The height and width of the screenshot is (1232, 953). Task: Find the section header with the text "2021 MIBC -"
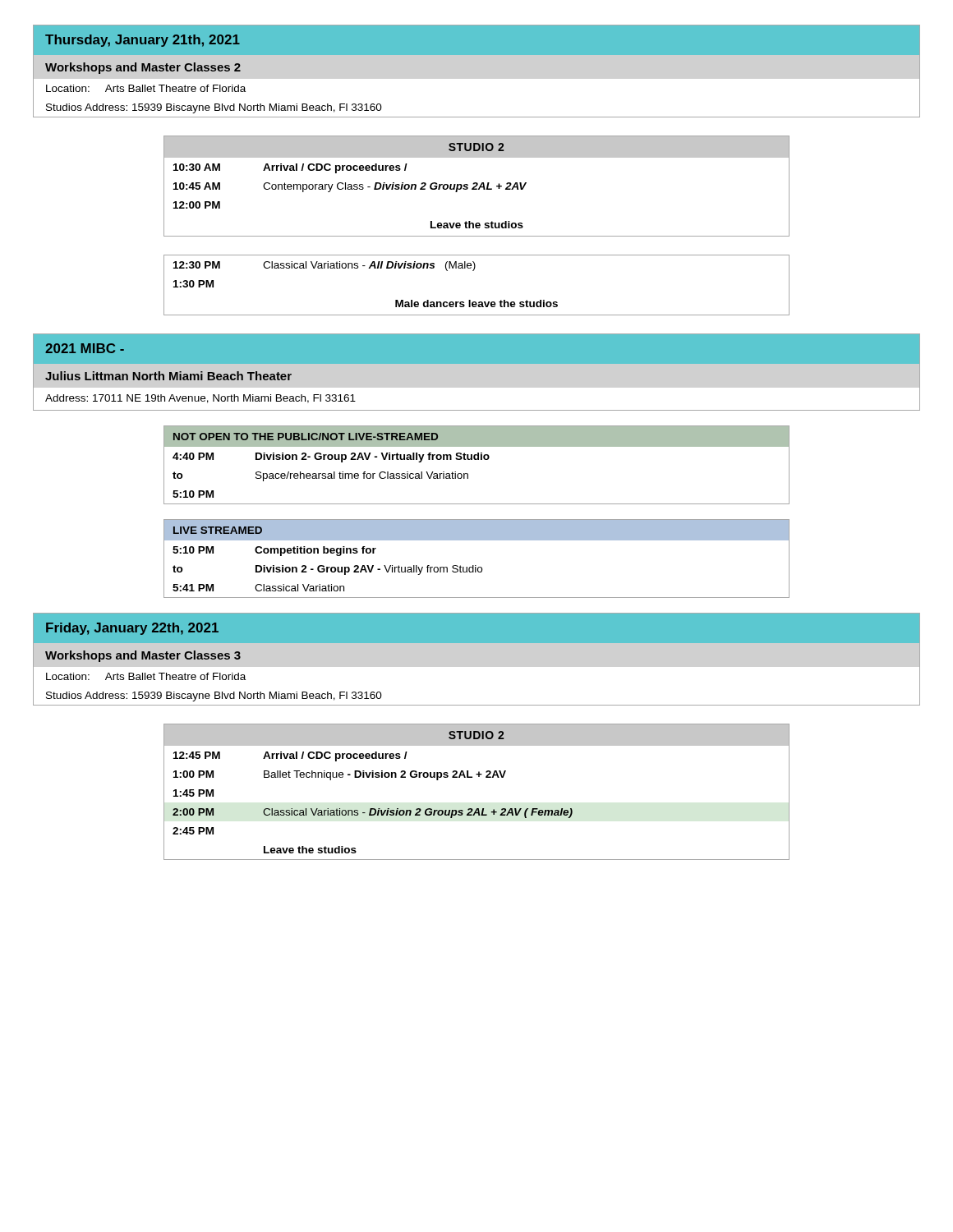85,348
